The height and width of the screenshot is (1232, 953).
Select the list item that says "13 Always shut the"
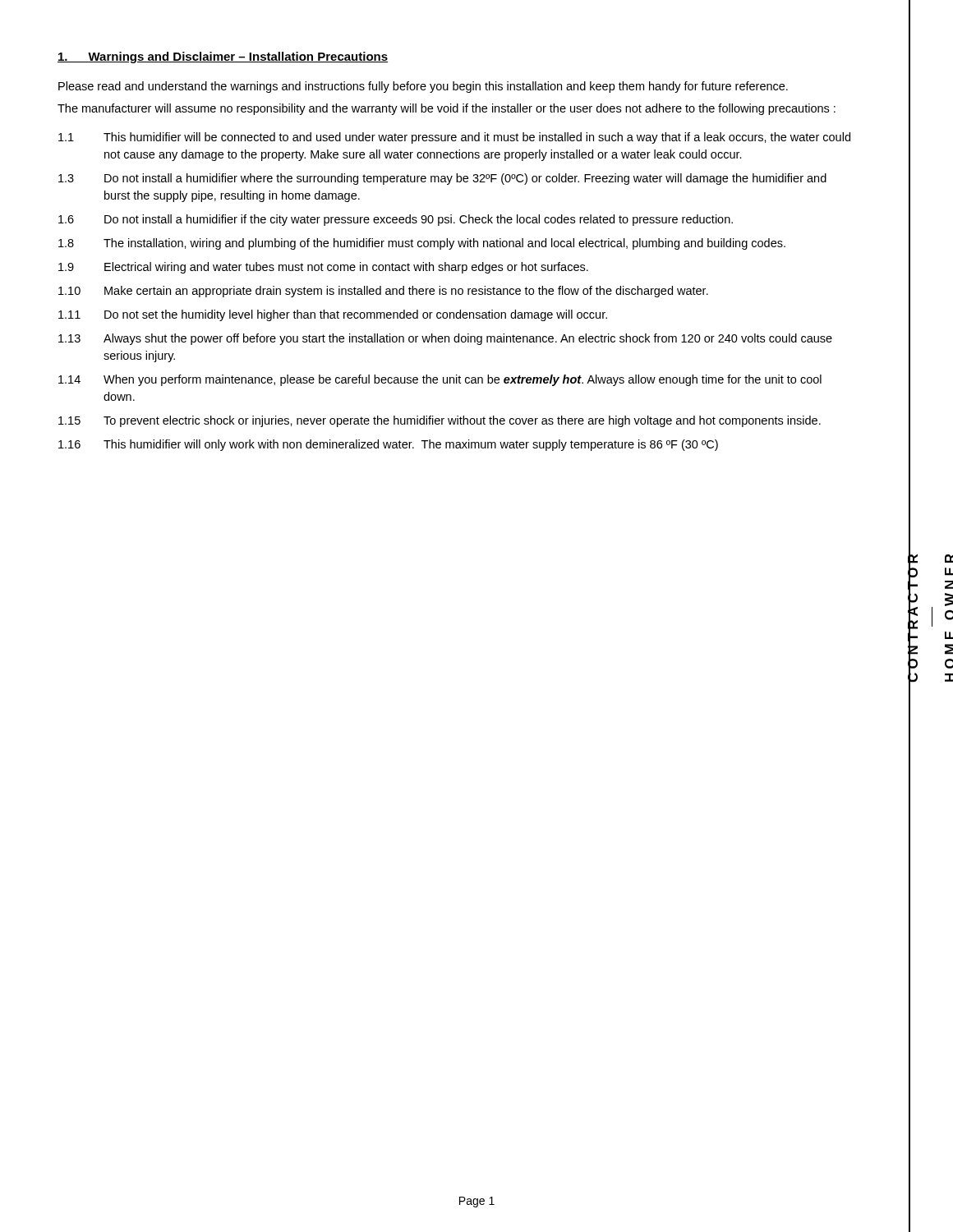[456, 348]
